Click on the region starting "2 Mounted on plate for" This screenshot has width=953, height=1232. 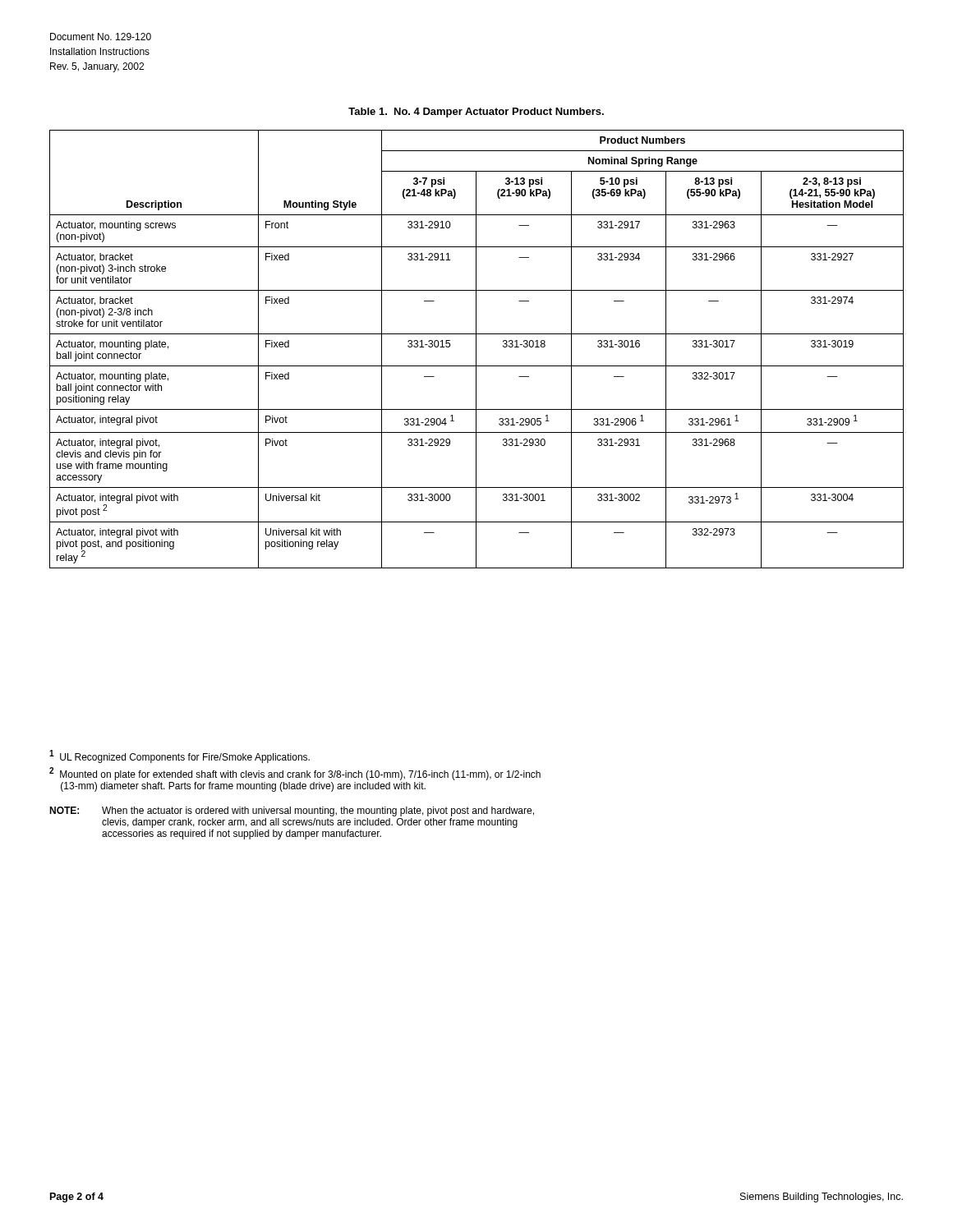(476, 779)
